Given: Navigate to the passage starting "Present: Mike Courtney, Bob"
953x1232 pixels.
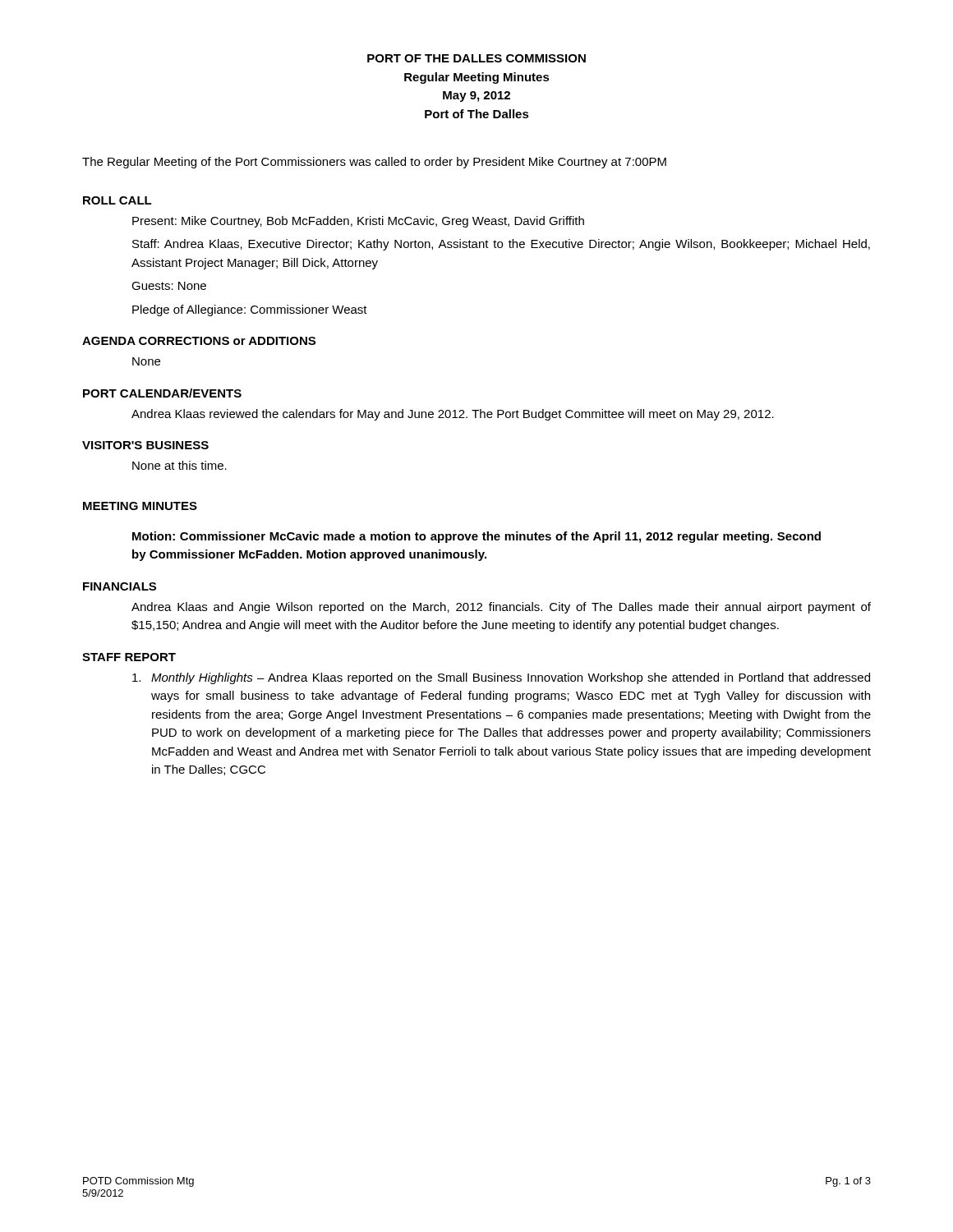Looking at the screenshot, I should pyautogui.click(x=501, y=221).
